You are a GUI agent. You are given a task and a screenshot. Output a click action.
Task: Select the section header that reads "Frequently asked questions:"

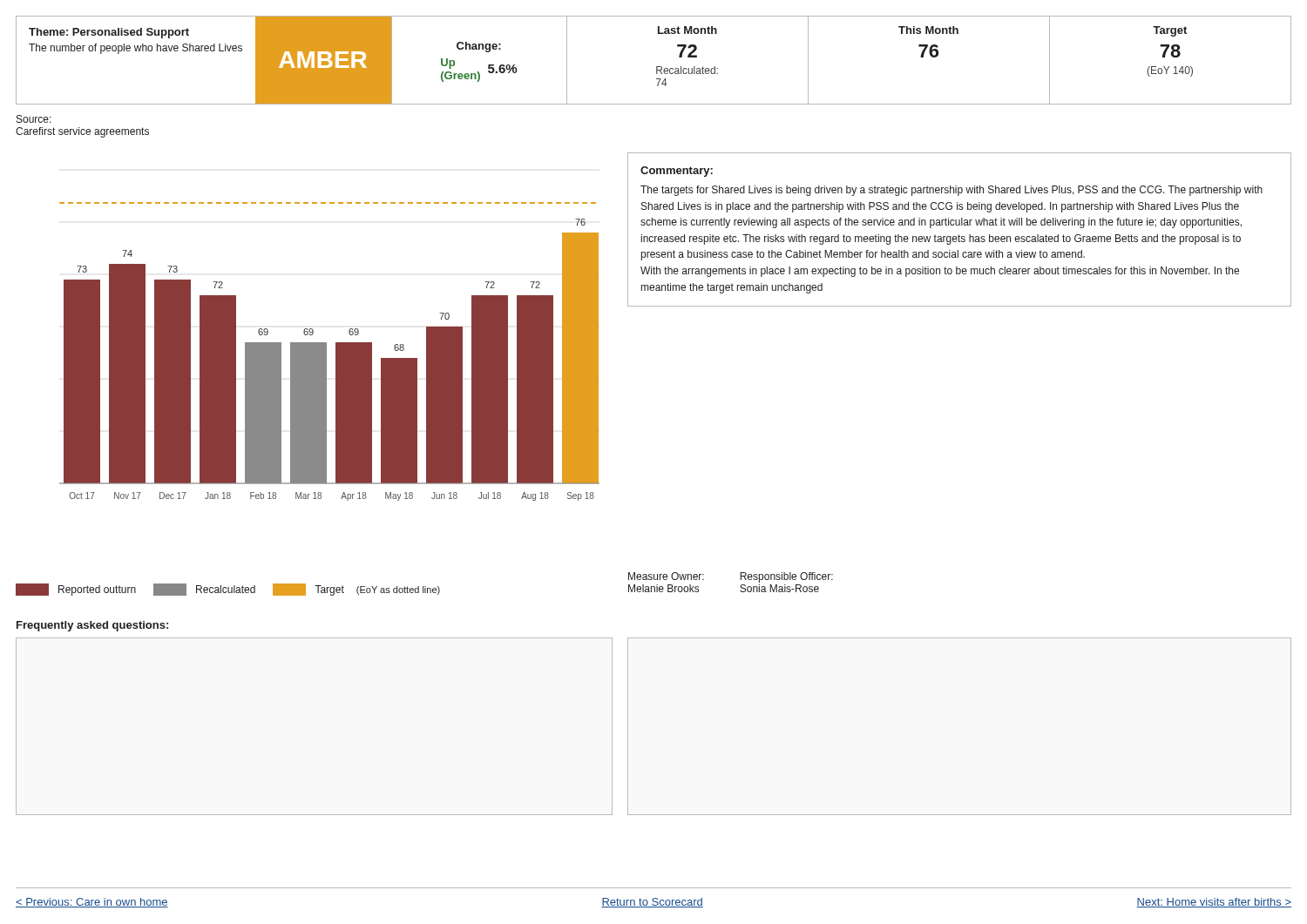(x=92, y=625)
